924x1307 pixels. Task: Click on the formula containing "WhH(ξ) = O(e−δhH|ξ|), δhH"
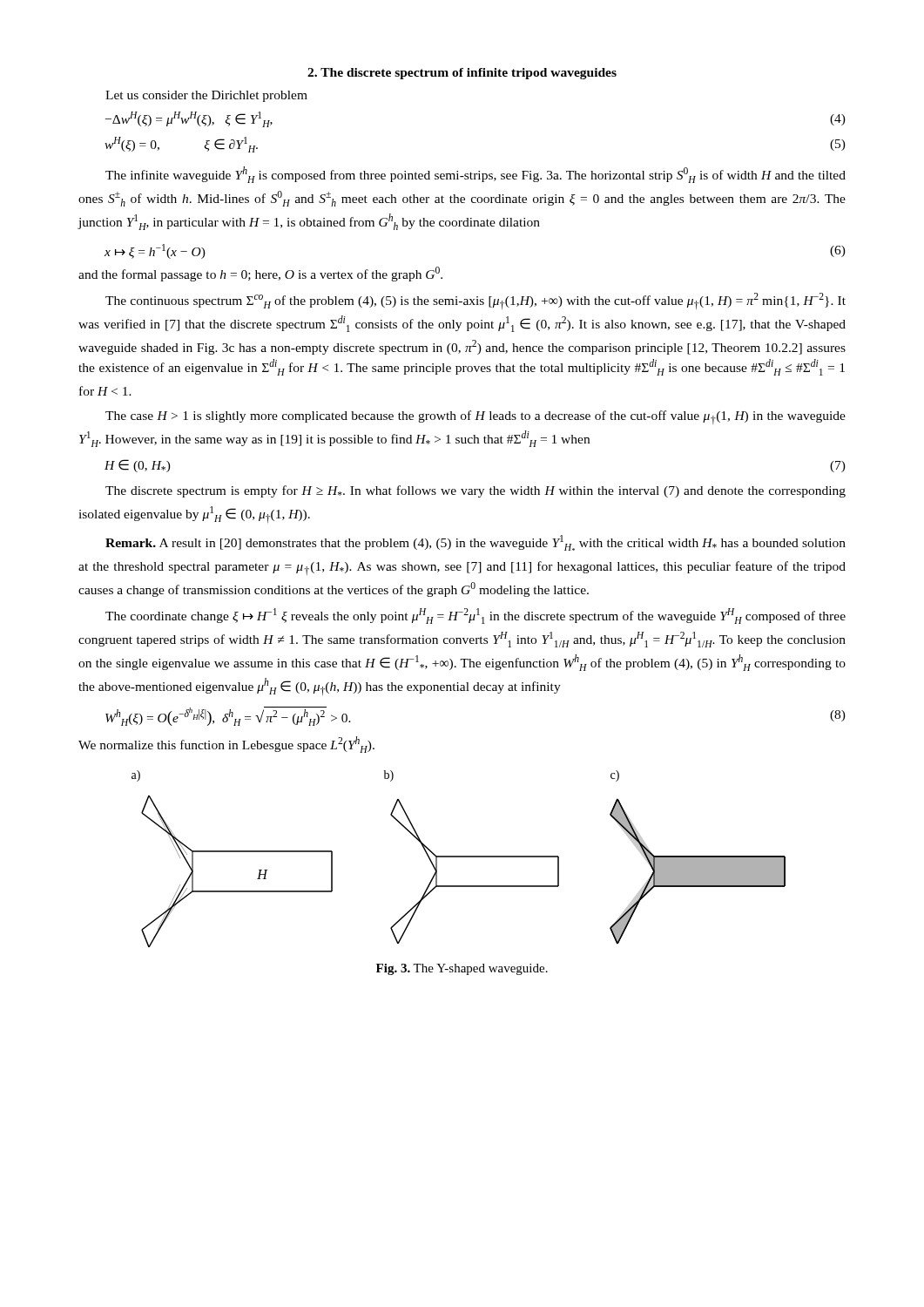point(232,716)
